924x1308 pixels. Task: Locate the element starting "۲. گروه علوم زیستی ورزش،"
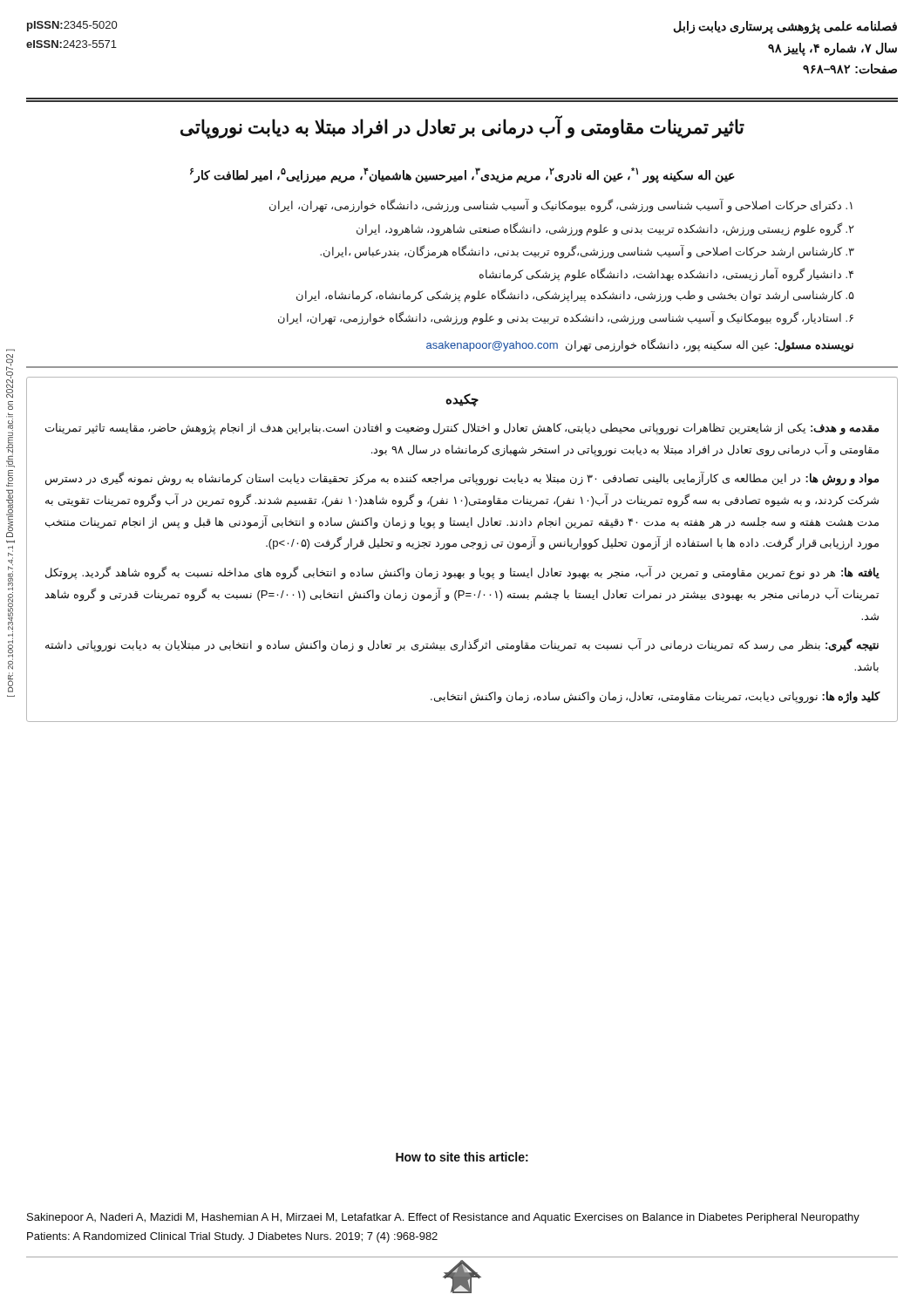pos(605,229)
